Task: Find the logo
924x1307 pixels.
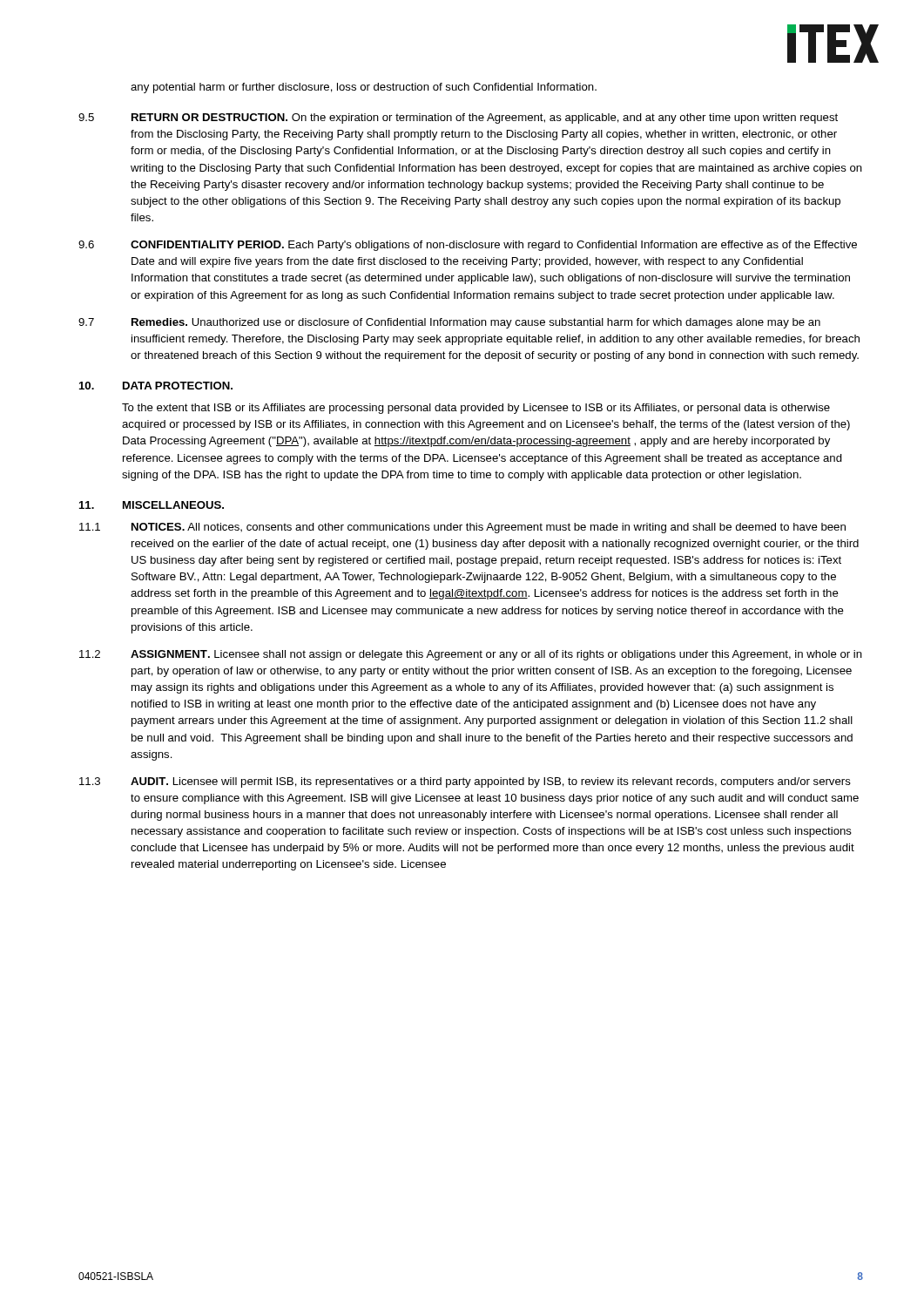Action: (833, 45)
